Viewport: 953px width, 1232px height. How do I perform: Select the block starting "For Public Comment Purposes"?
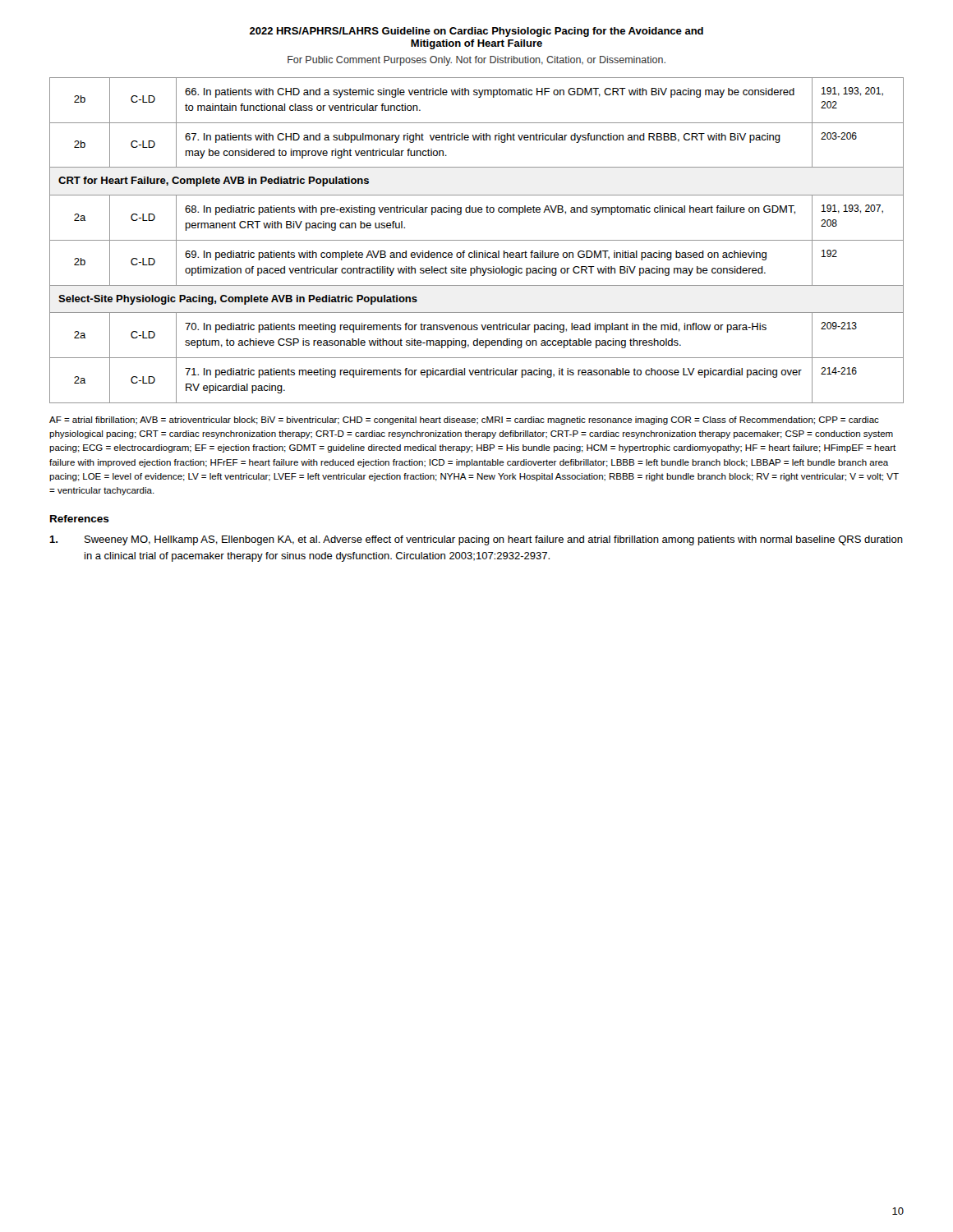(x=476, y=60)
